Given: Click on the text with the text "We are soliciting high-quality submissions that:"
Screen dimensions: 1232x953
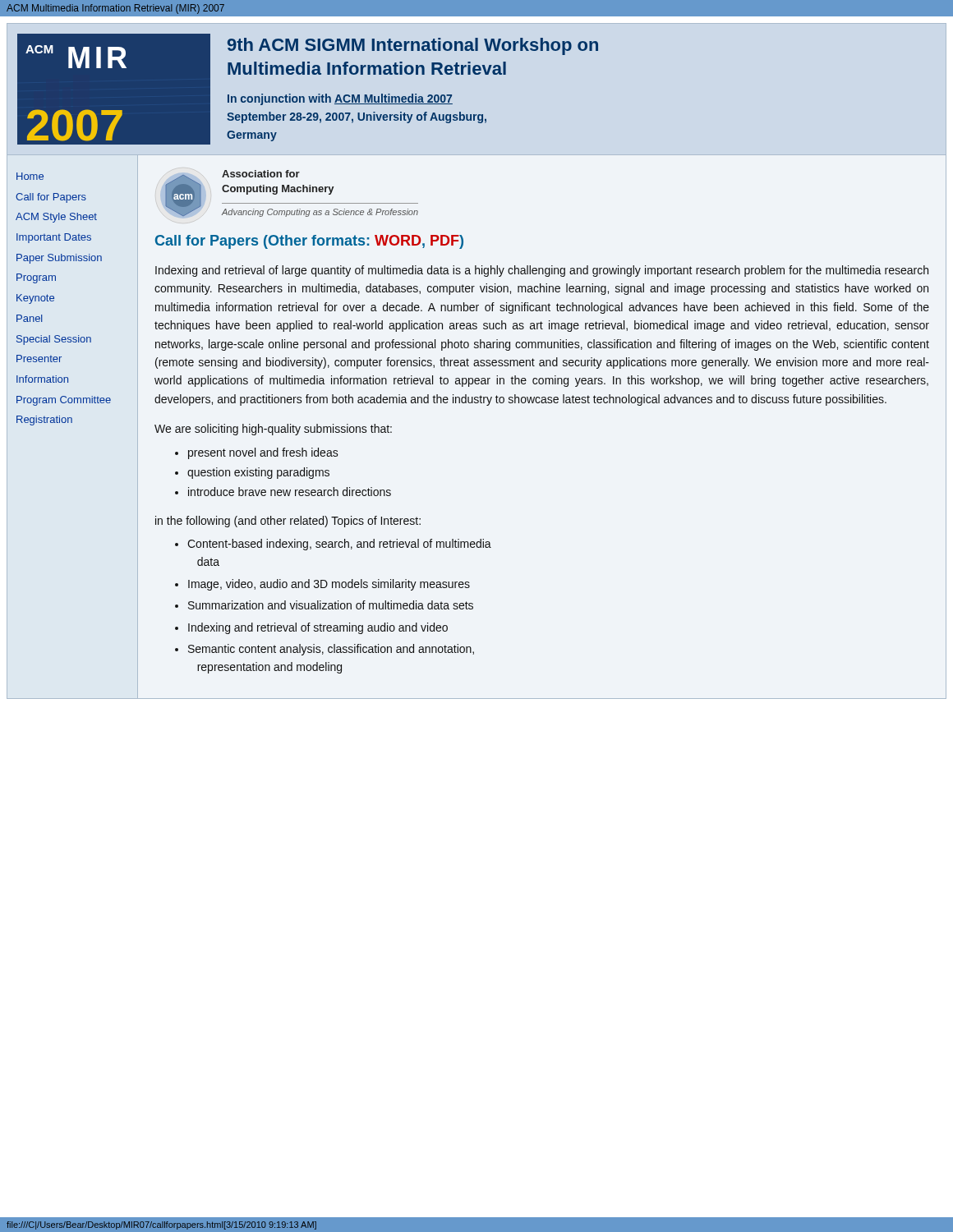Looking at the screenshot, I should click(274, 429).
